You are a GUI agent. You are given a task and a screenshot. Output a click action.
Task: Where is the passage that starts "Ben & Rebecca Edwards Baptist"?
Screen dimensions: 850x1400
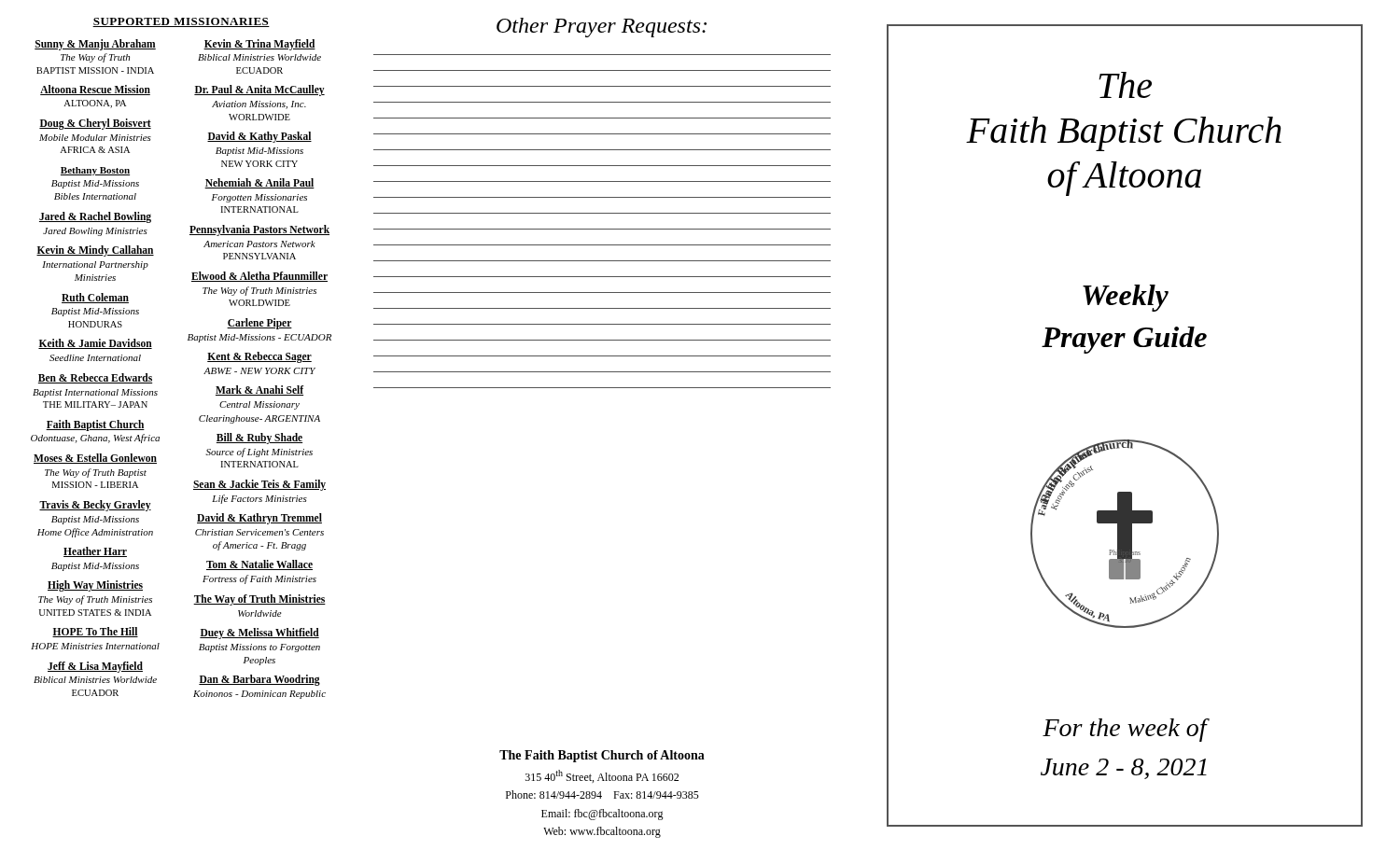(x=95, y=391)
